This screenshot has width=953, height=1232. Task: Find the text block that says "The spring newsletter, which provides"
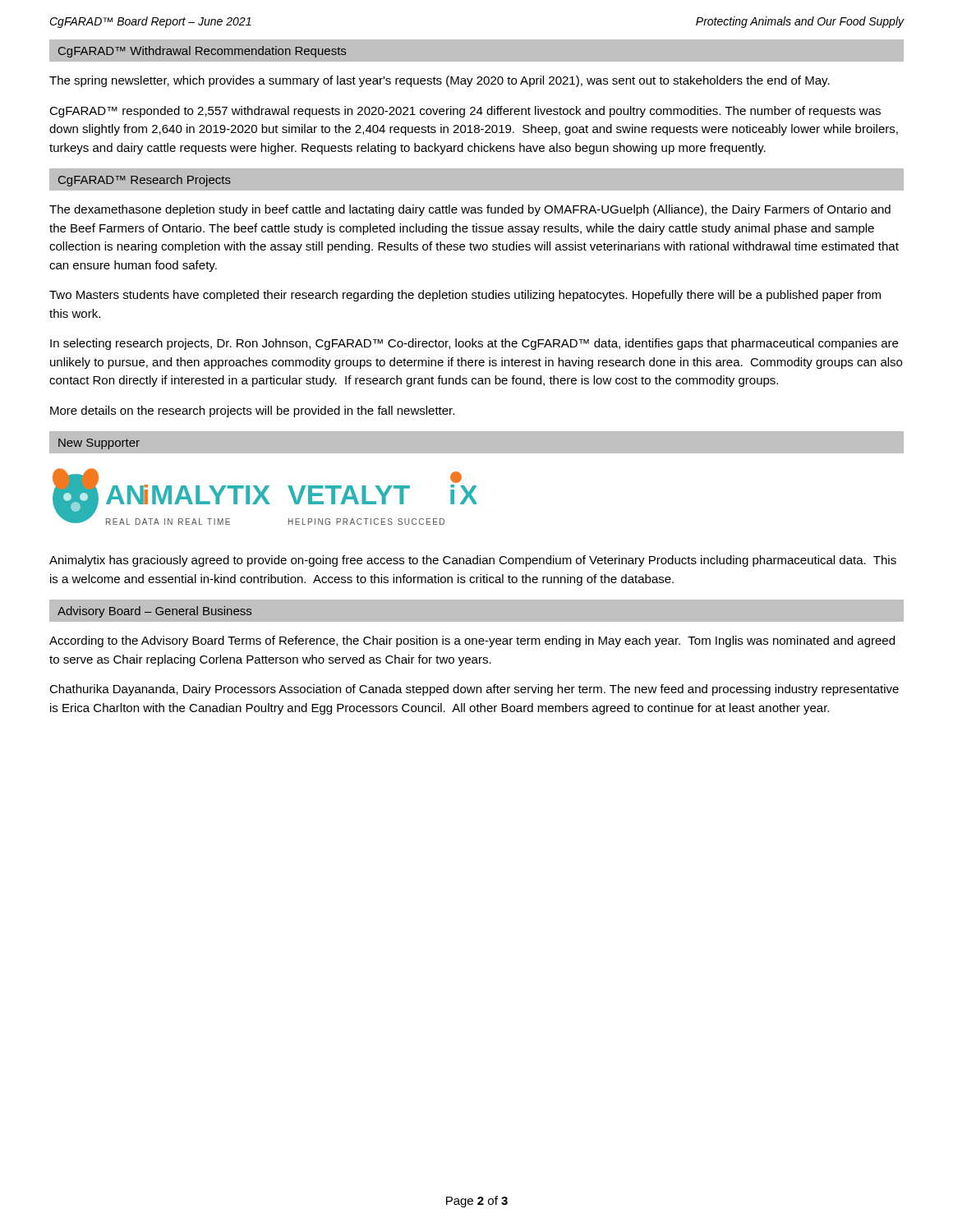point(440,80)
